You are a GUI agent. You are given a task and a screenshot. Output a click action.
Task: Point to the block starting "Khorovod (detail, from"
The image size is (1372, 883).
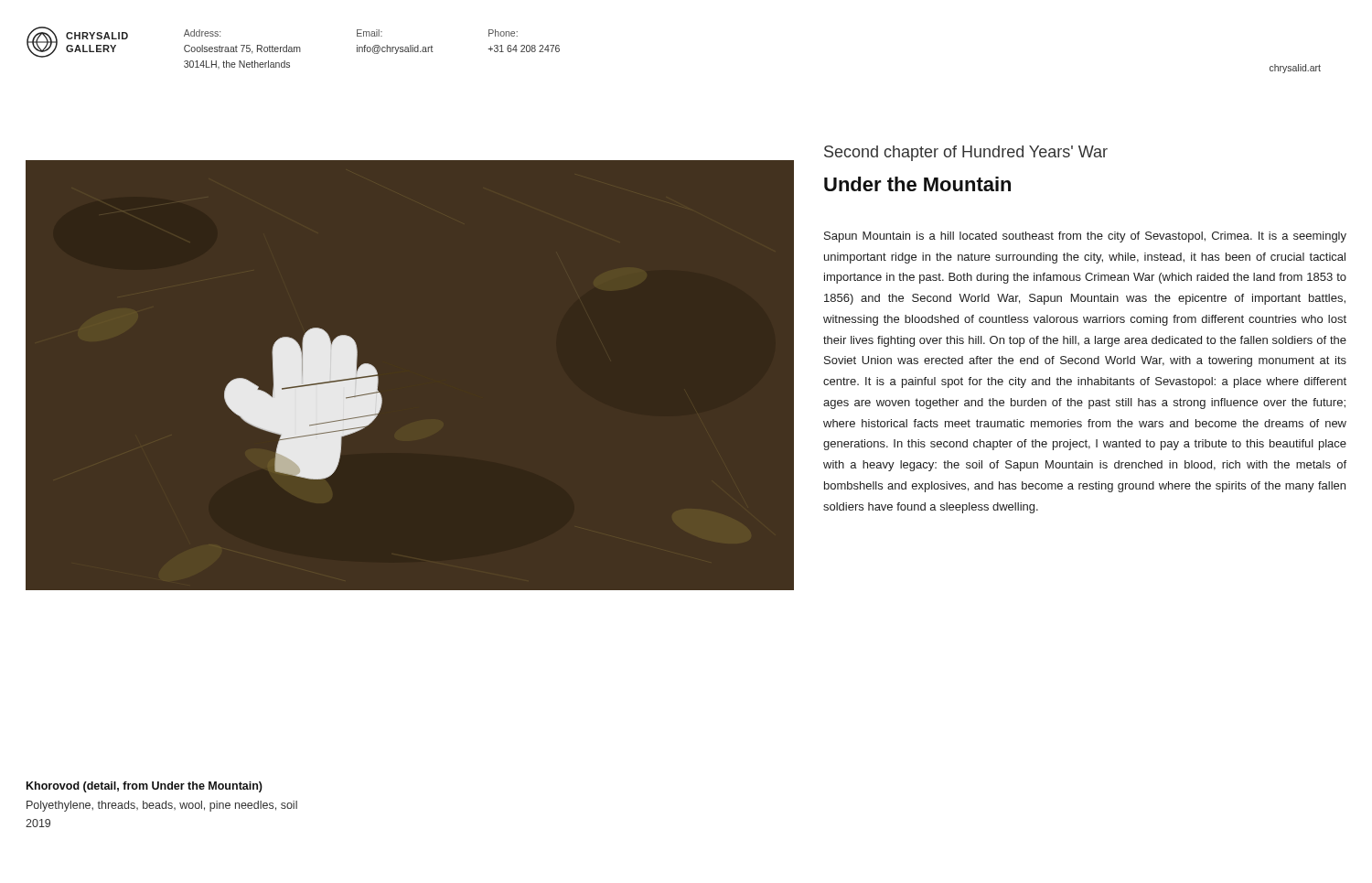(x=162, y=806)
